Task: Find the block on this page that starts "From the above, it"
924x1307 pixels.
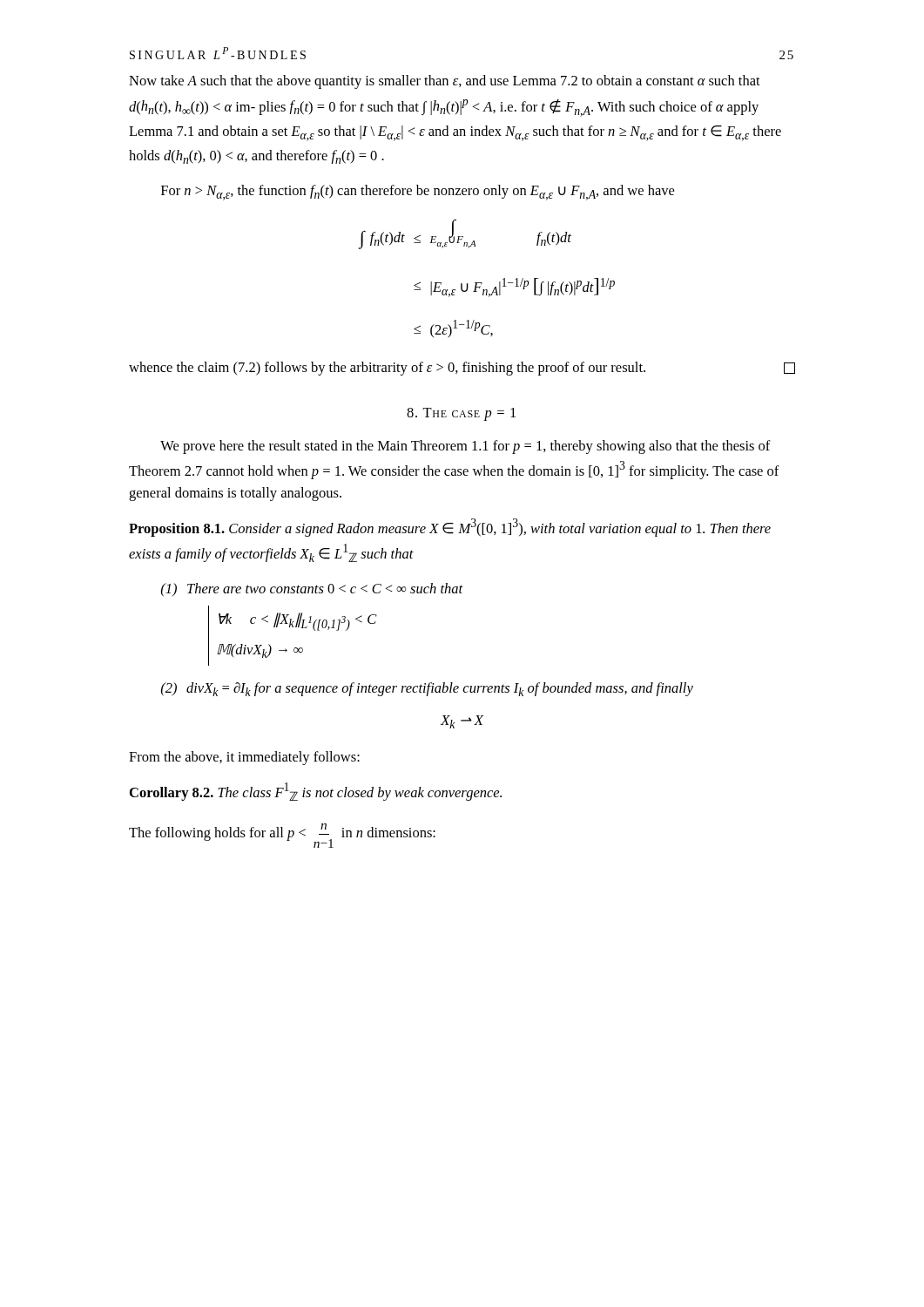Action: click(x=244, y=758)
